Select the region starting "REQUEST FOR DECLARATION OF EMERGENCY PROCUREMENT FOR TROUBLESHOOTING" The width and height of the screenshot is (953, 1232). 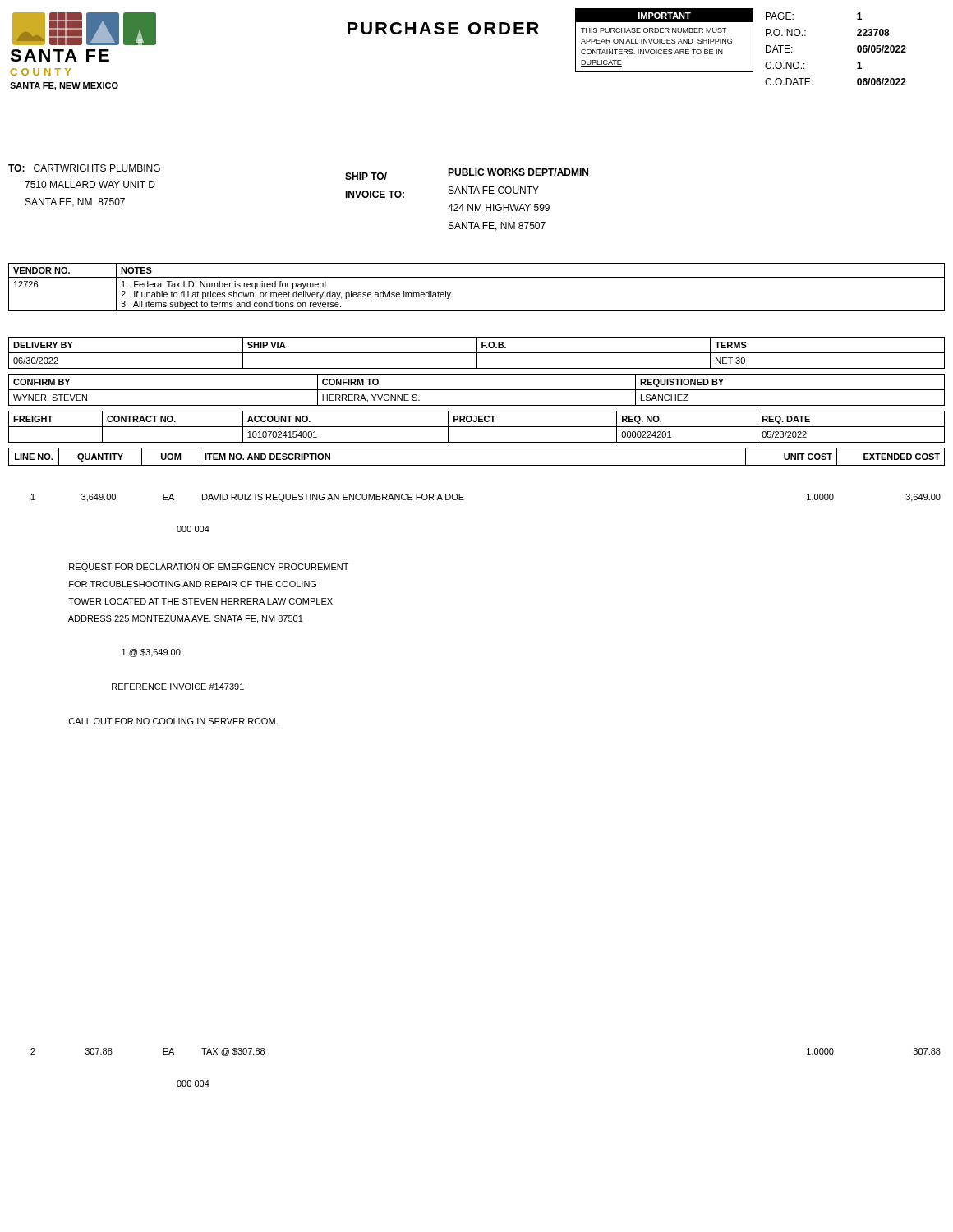click(178, 644)
